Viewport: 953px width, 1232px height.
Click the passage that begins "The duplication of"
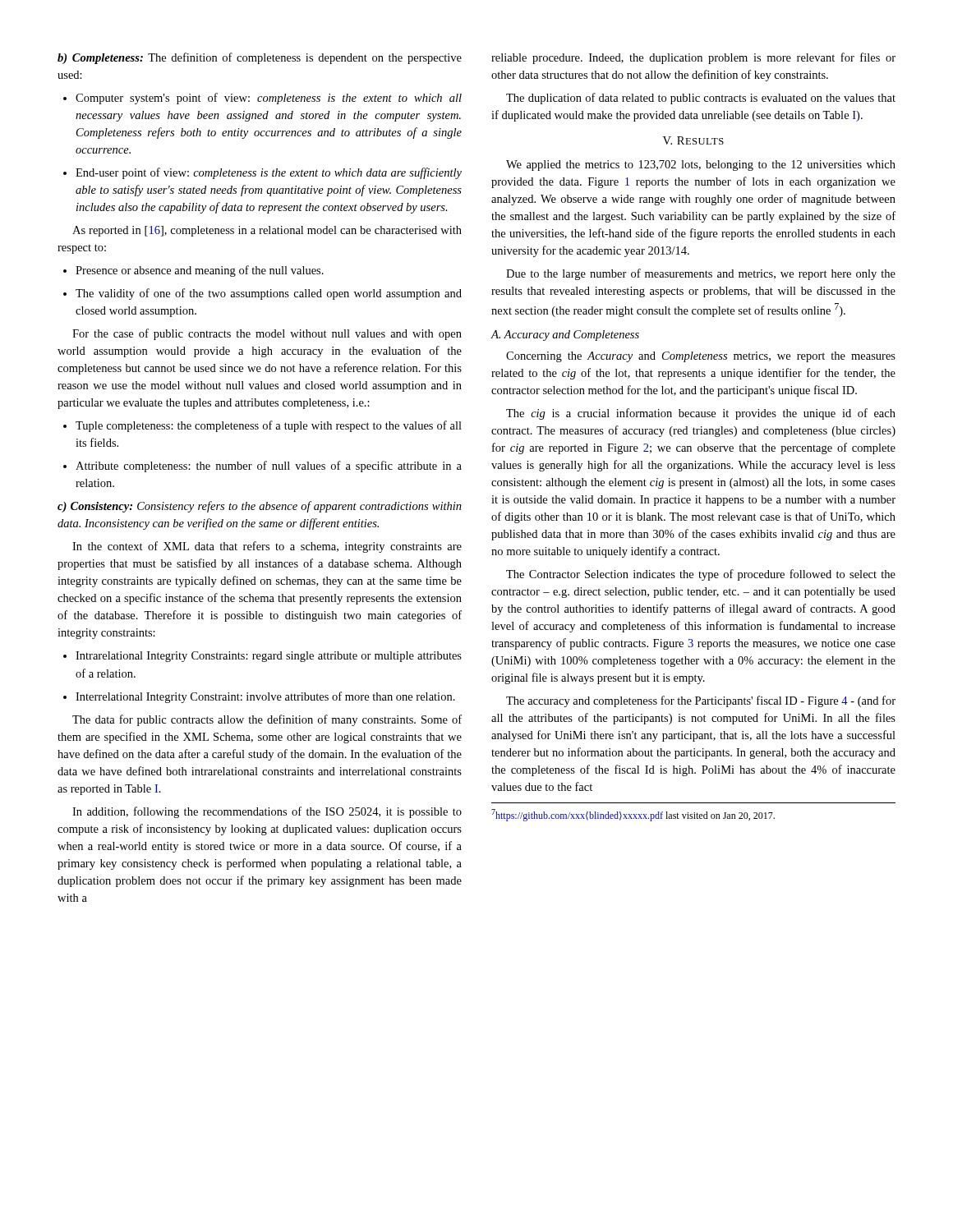click(693, 107)
